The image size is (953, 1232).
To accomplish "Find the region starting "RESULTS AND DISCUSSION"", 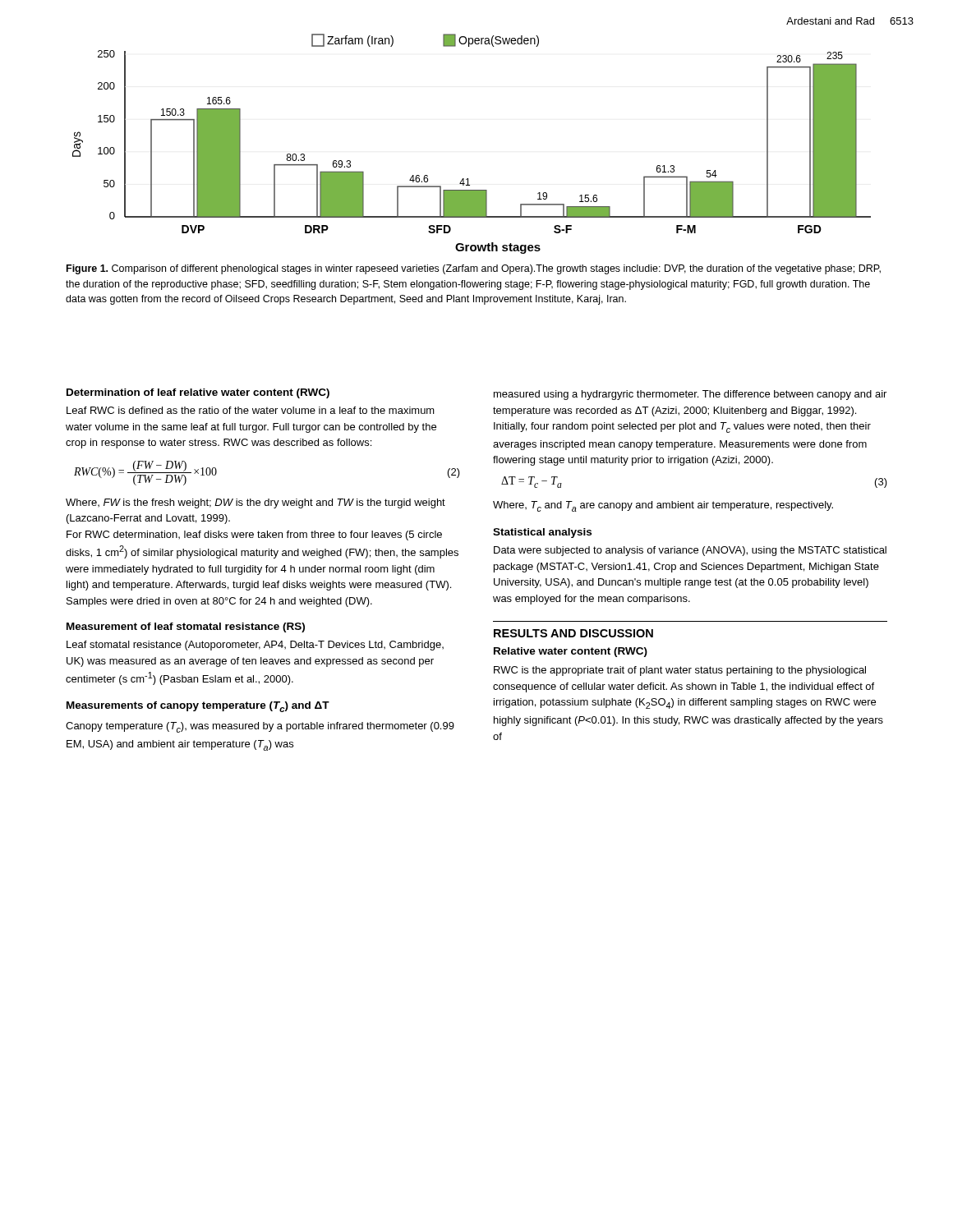I will [x=573, y=634].
